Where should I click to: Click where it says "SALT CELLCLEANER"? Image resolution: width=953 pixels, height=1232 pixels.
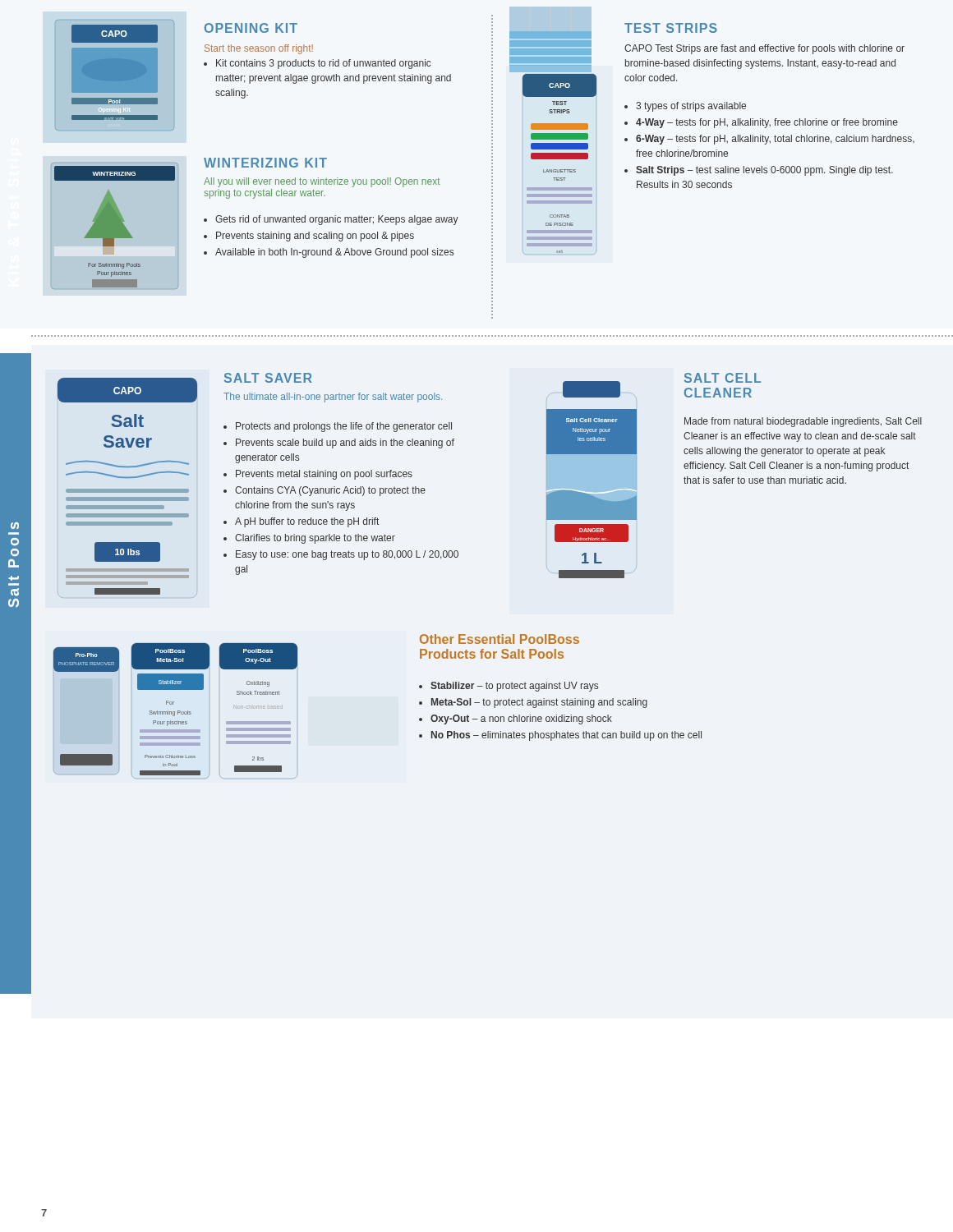(723, 386)
